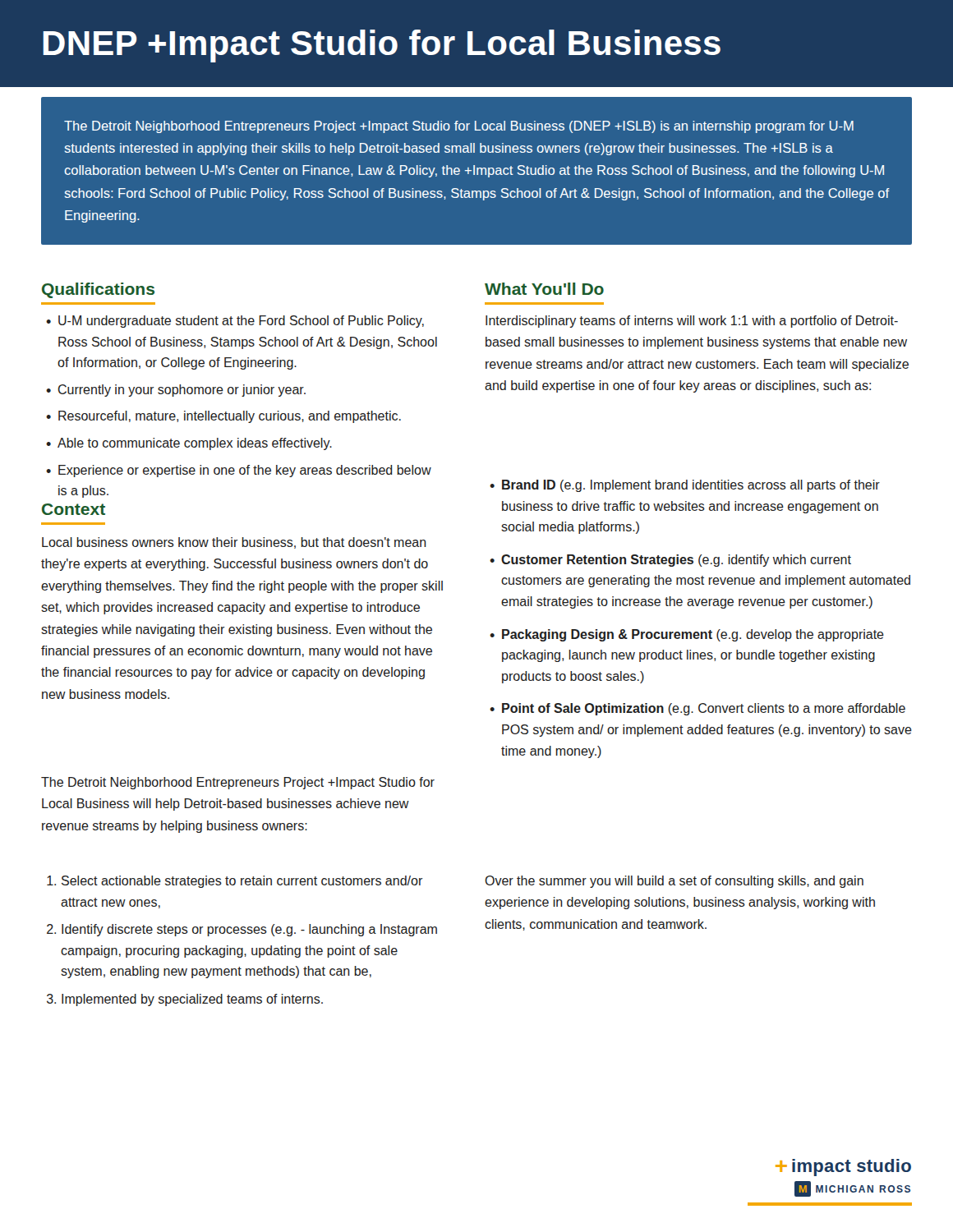Viewport: 953px width, 1232px height.
Task: Select the list item with the text "•Packaging Design &"
Action: (x=693, y=654)
